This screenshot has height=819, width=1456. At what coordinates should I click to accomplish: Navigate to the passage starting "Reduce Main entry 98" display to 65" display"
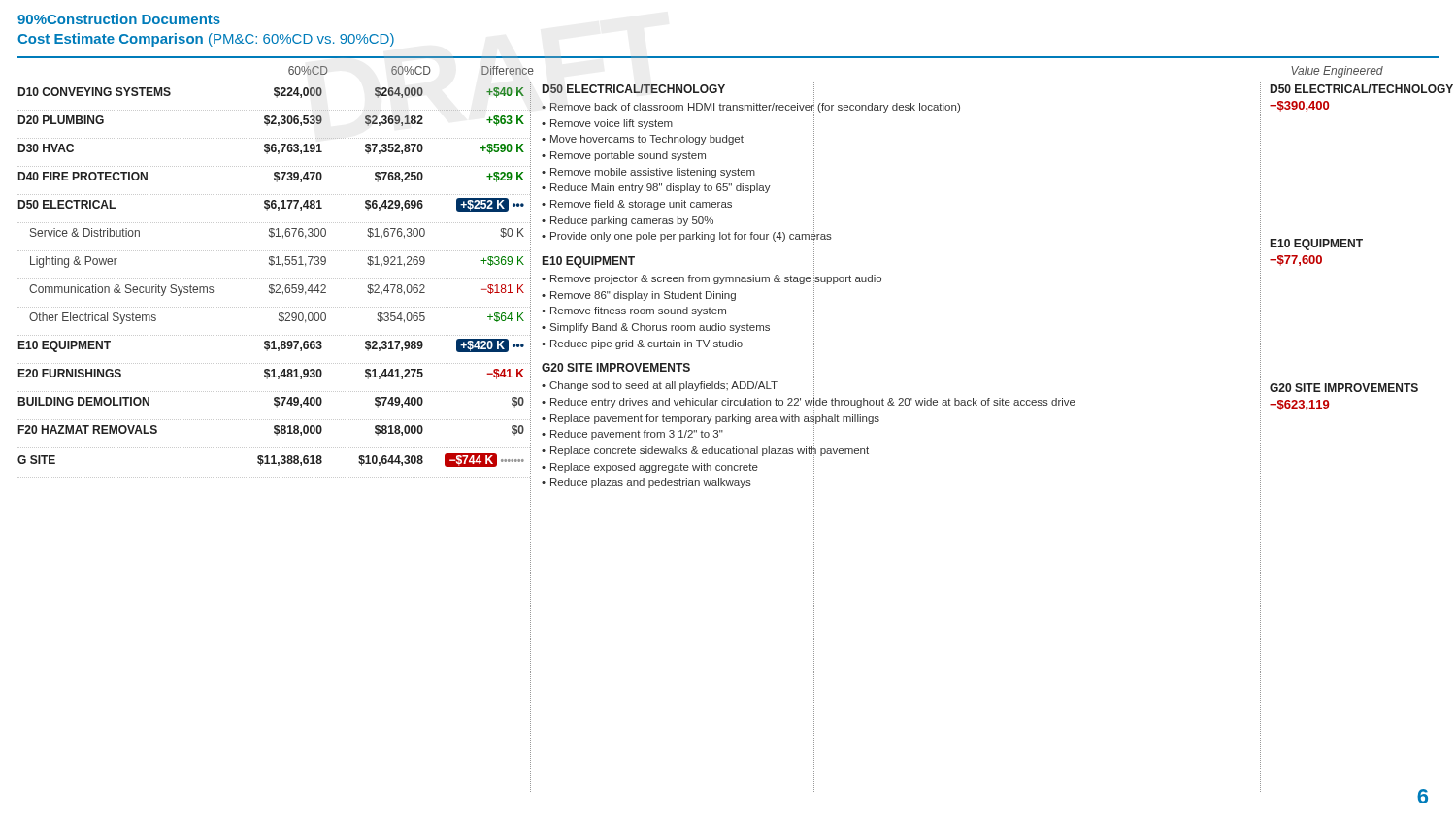pos(660,188)
